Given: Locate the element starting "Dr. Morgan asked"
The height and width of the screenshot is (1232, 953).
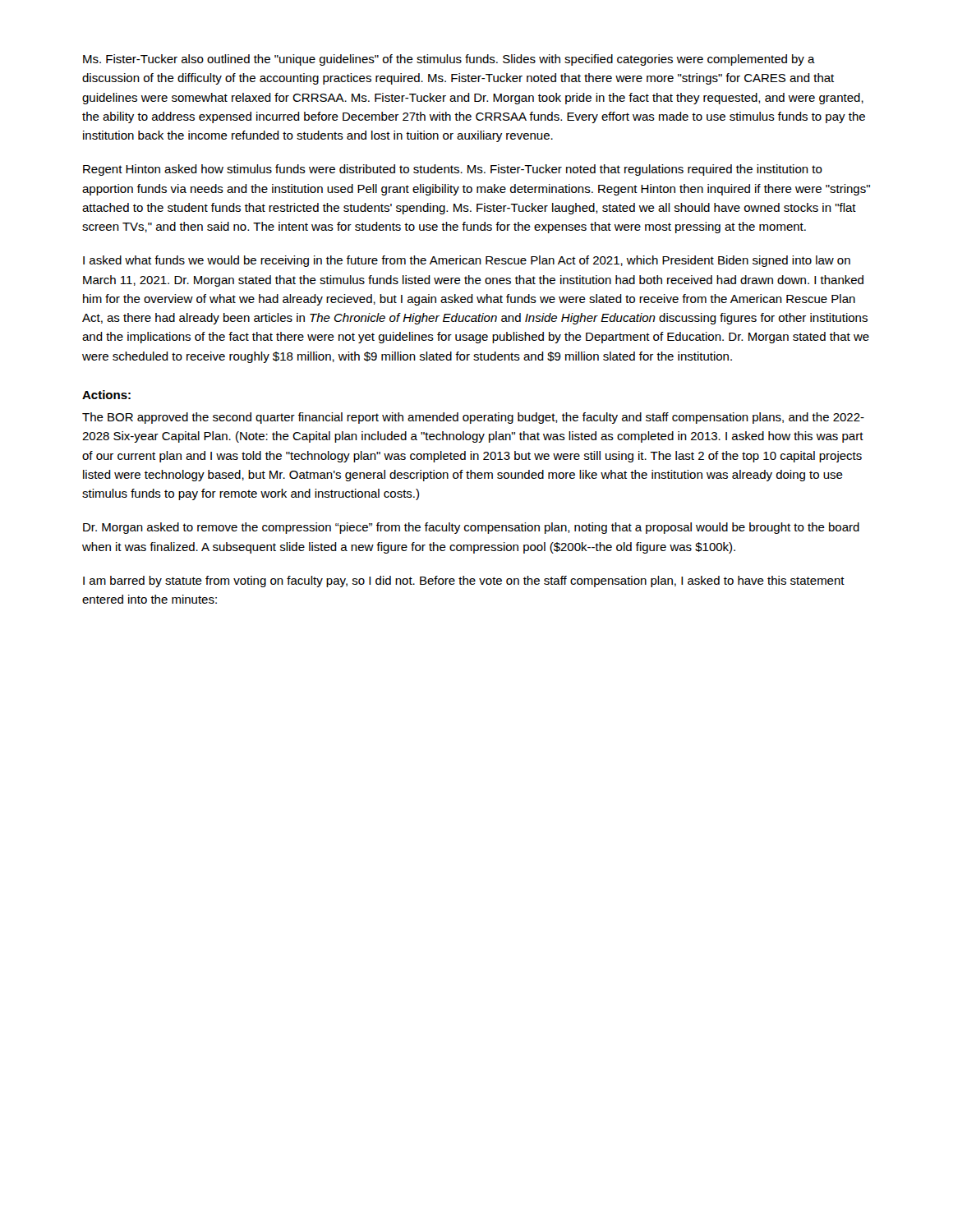Looking at the screenshot, I should pyautogui.click(x=471, y=537).
